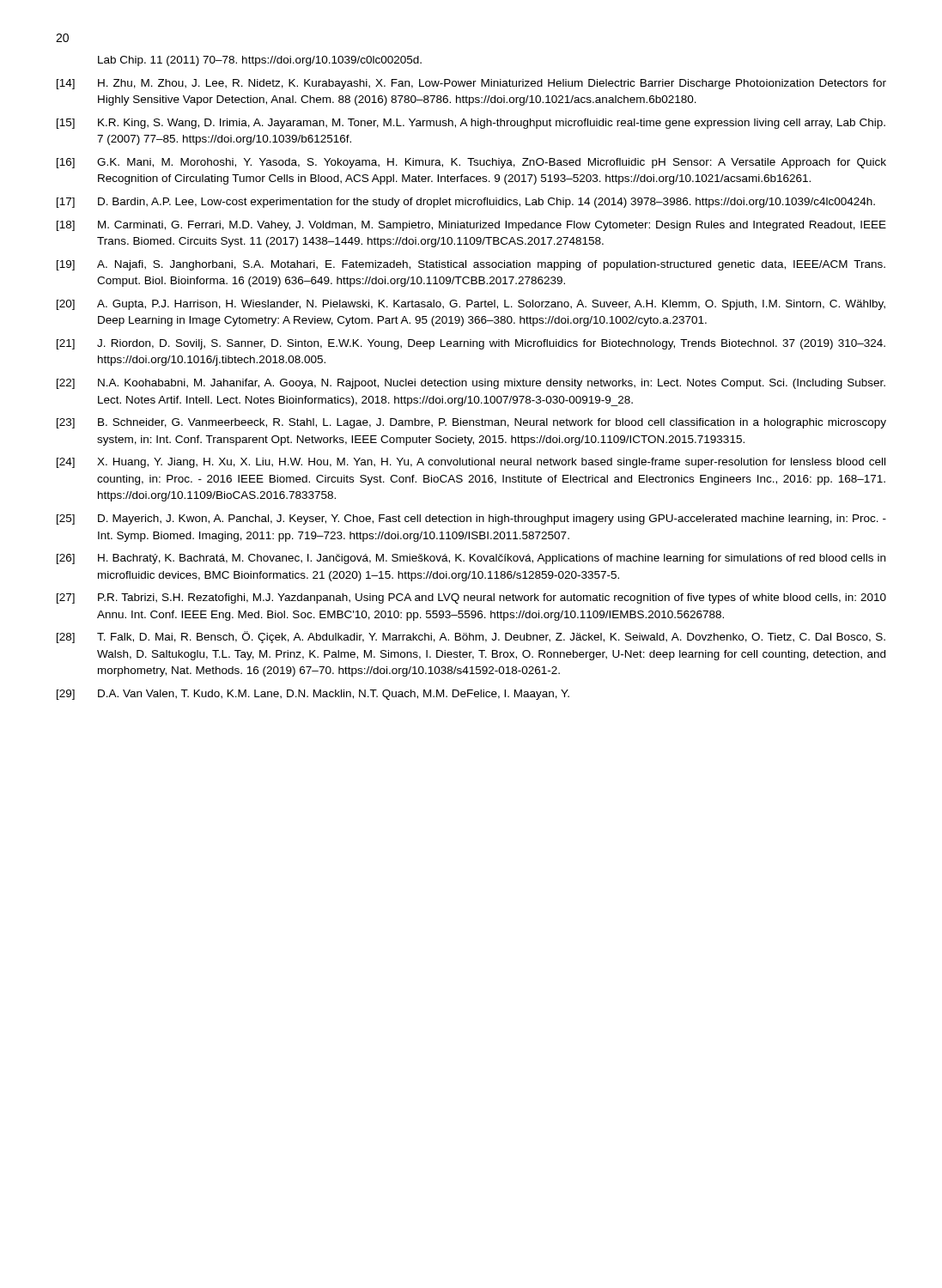Click on the list item that says "[14] H. Zhu, M. Zhou, J. Lee,"
Viewport: 942px width, 1288px height.
click(x=471, y=91)
